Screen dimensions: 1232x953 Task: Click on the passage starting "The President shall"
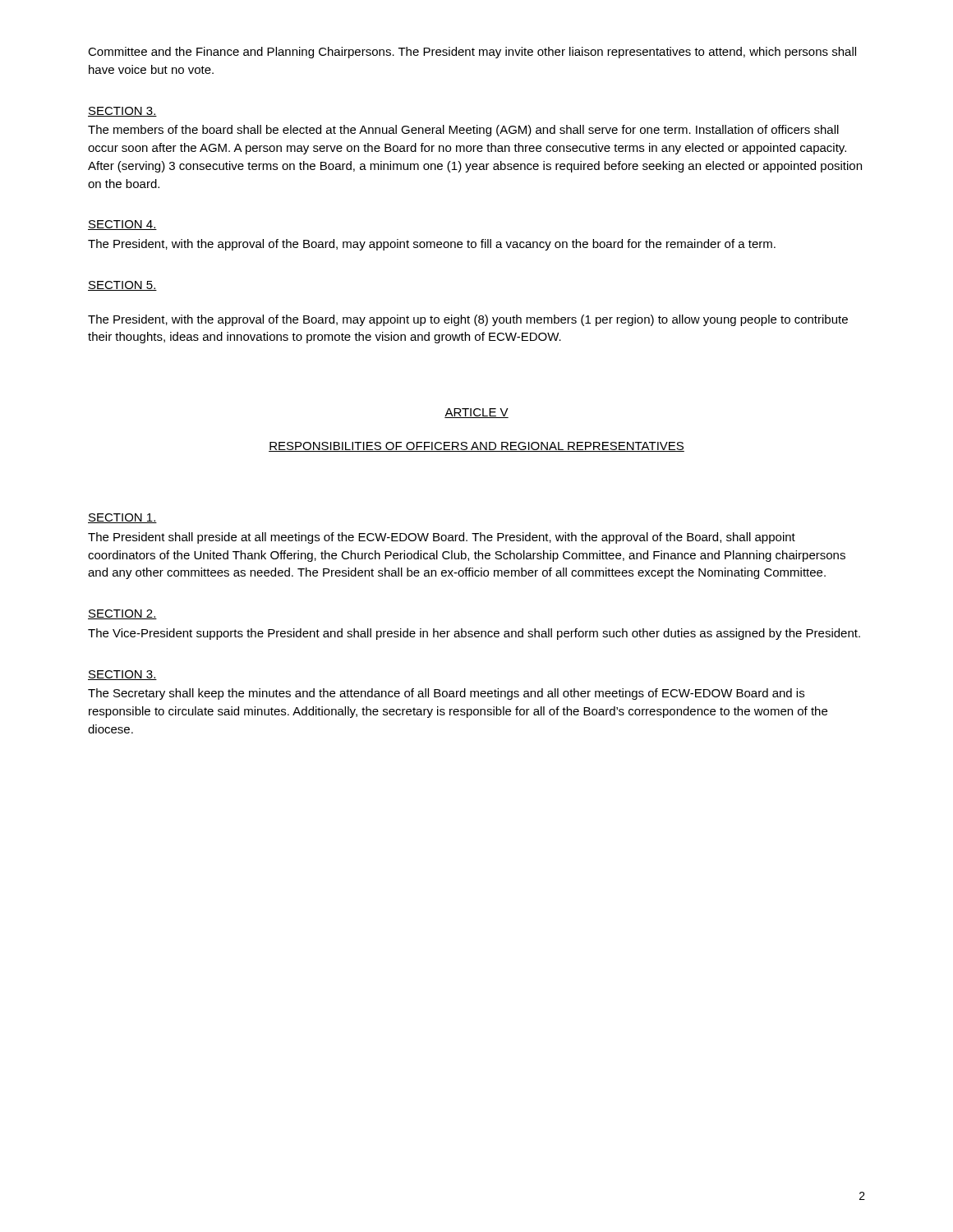[467, 554]
